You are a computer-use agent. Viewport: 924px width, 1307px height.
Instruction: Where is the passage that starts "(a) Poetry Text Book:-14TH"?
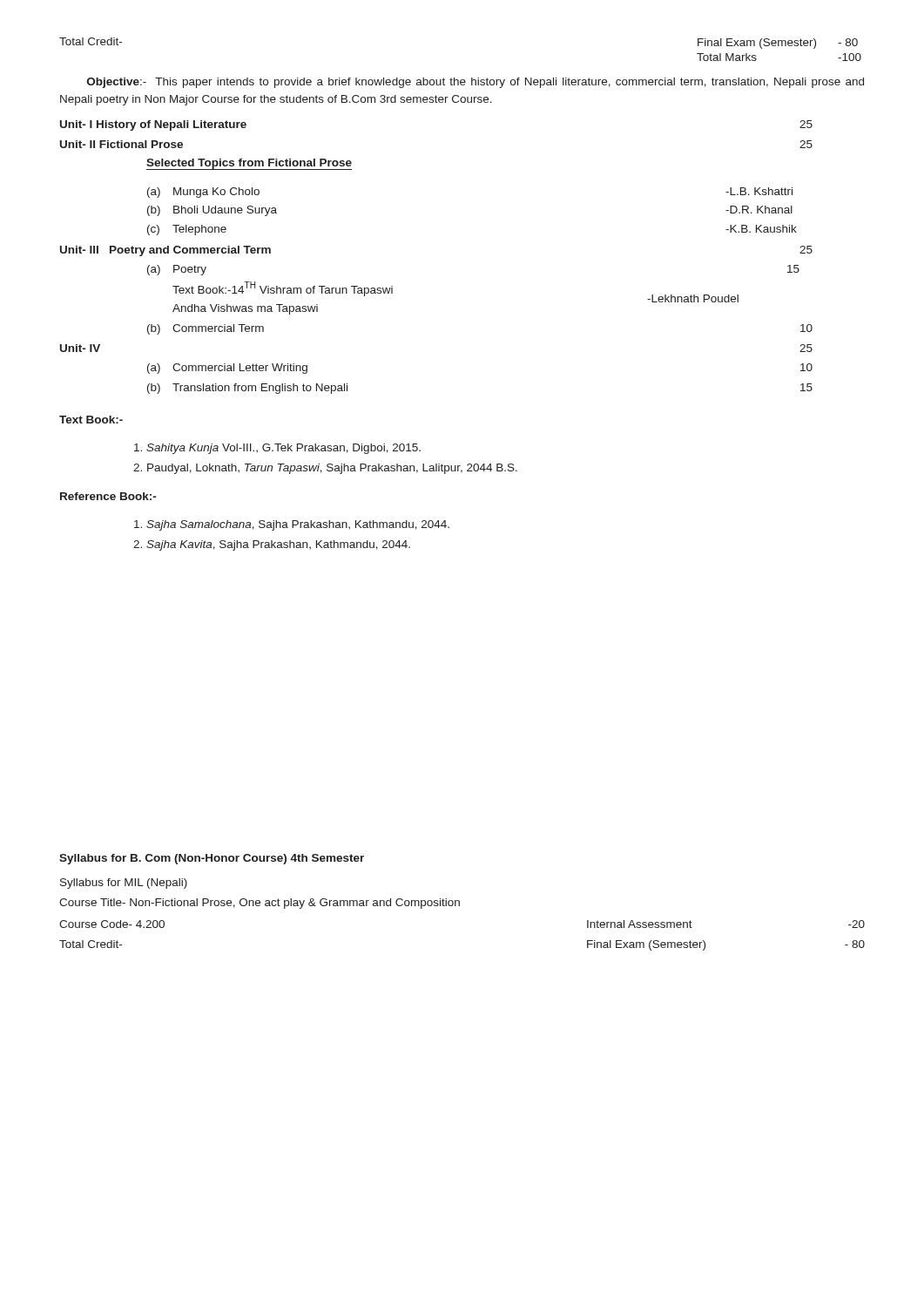point(197,270)
